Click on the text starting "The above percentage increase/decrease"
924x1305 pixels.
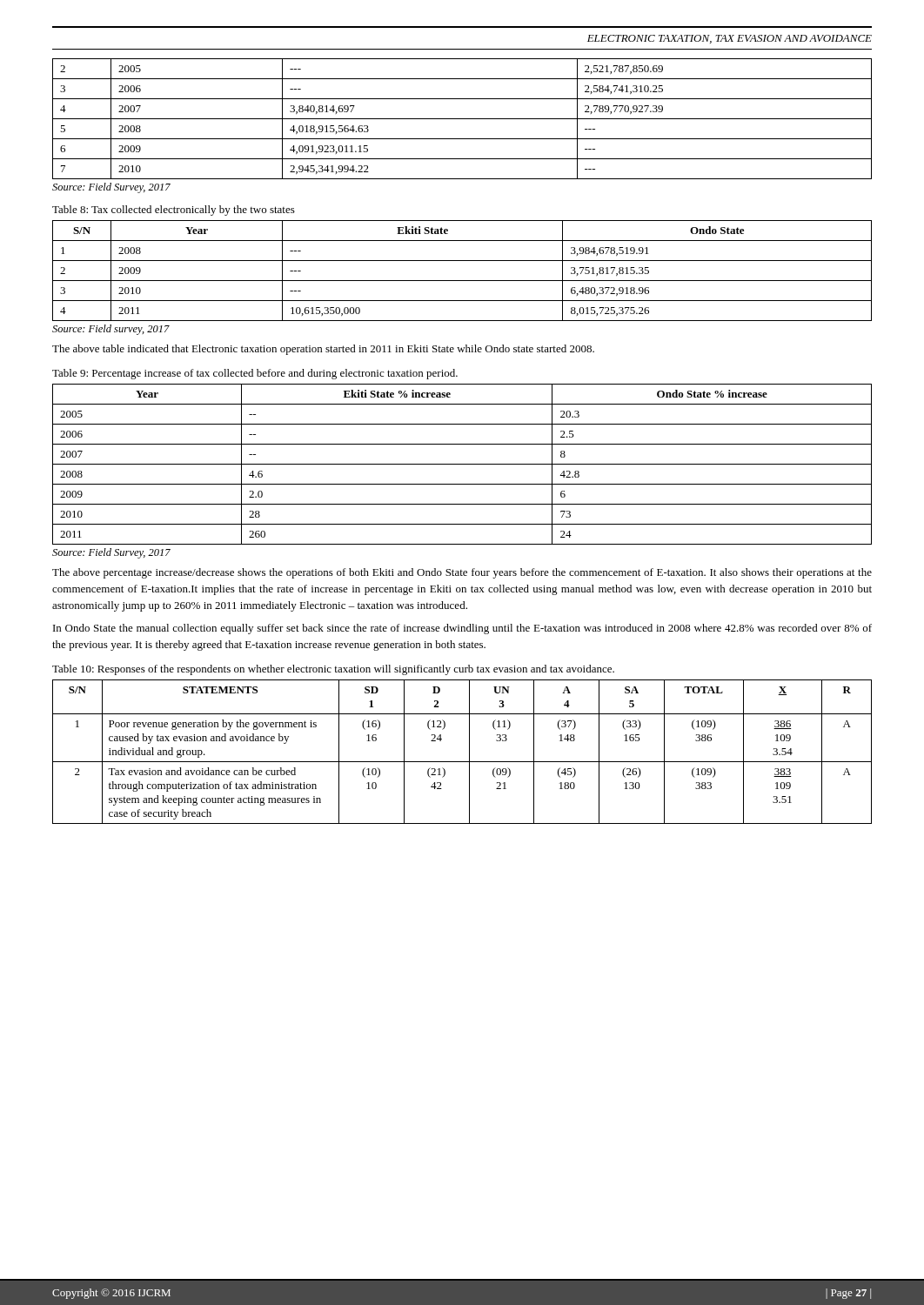(x=462, y=588)
